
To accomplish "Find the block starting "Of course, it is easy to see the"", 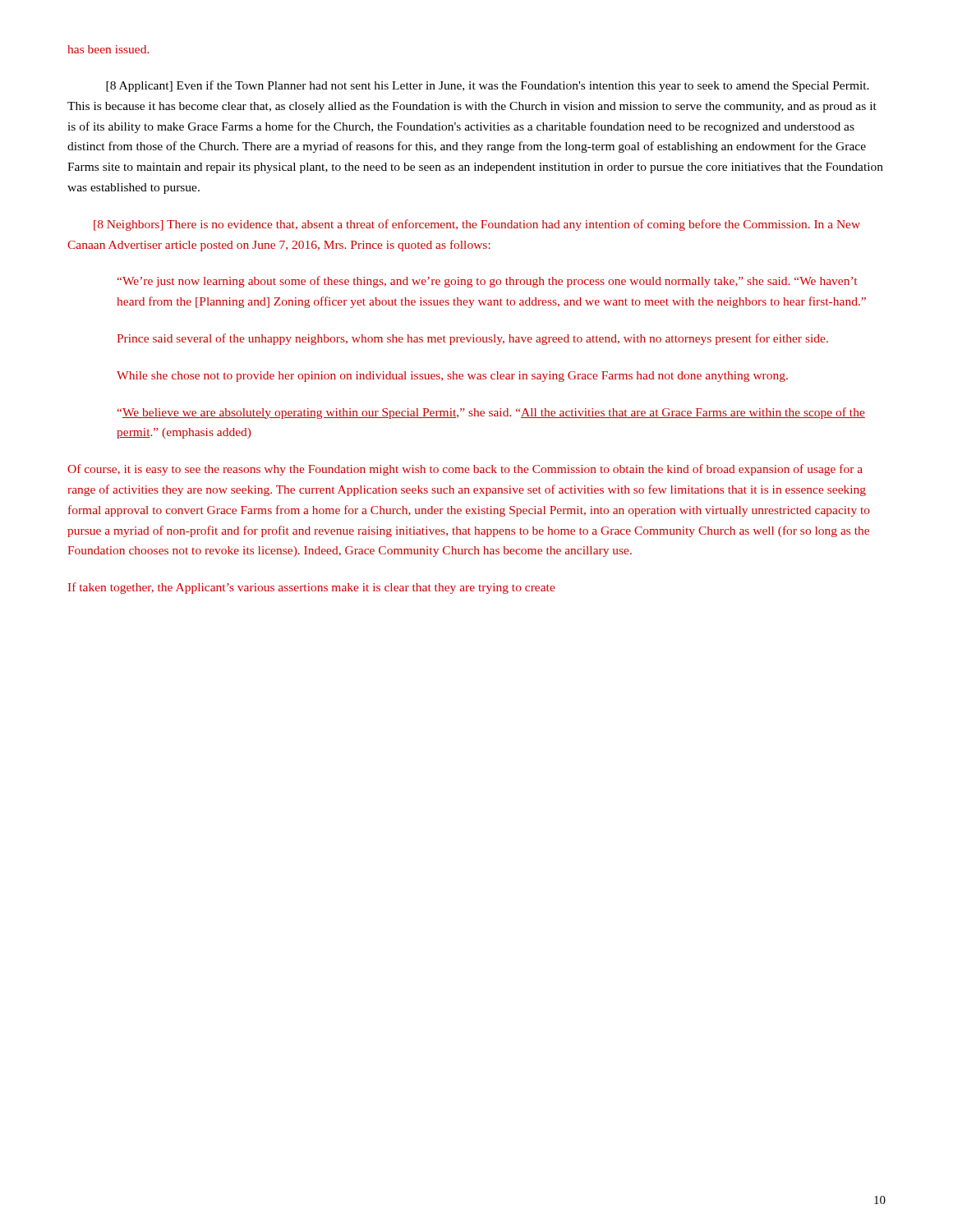I will 469,509.
